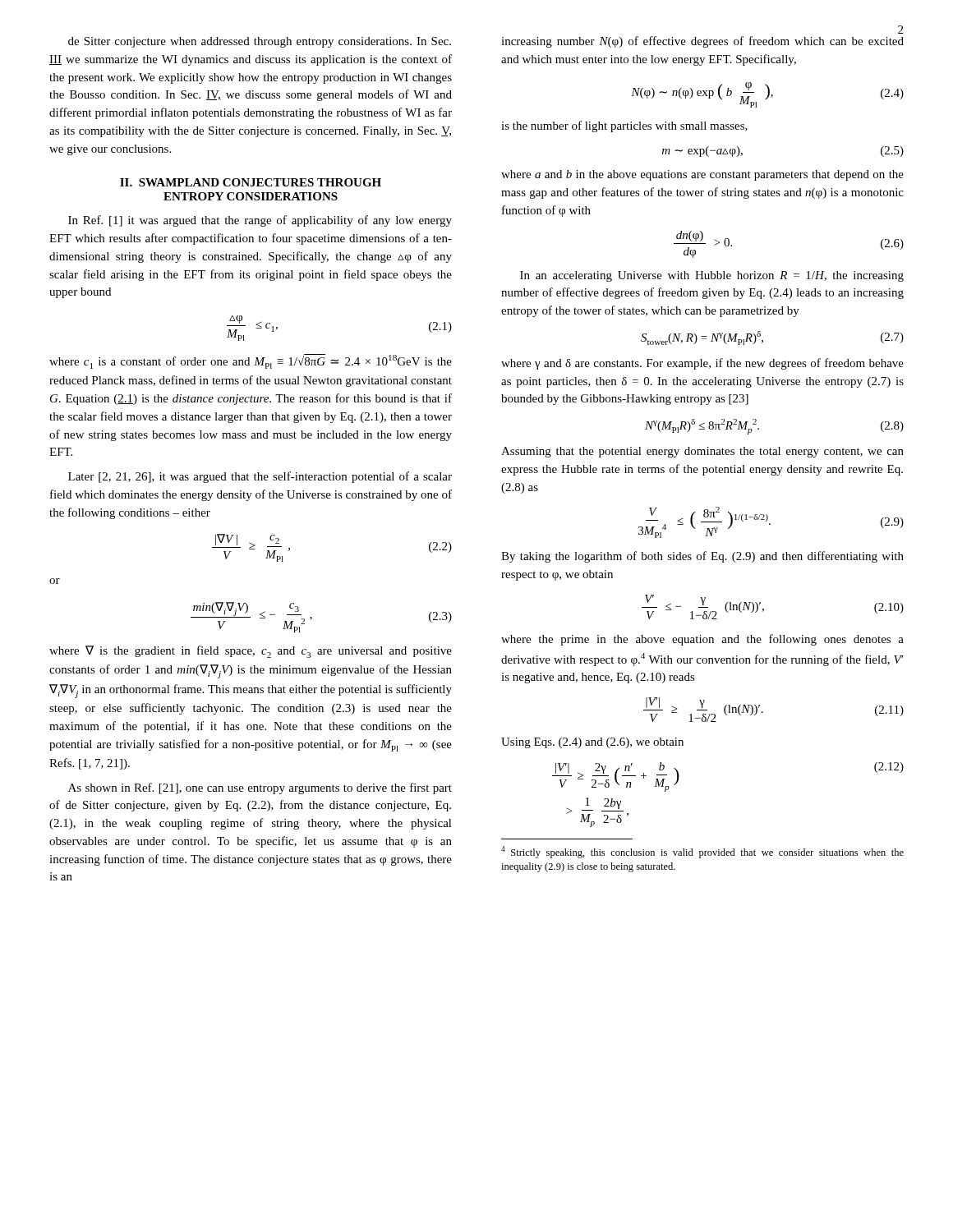Point to the text starting "In Ref. [1] it was argued that the"
Screen dimensions: 1232x953
point(251,257)
